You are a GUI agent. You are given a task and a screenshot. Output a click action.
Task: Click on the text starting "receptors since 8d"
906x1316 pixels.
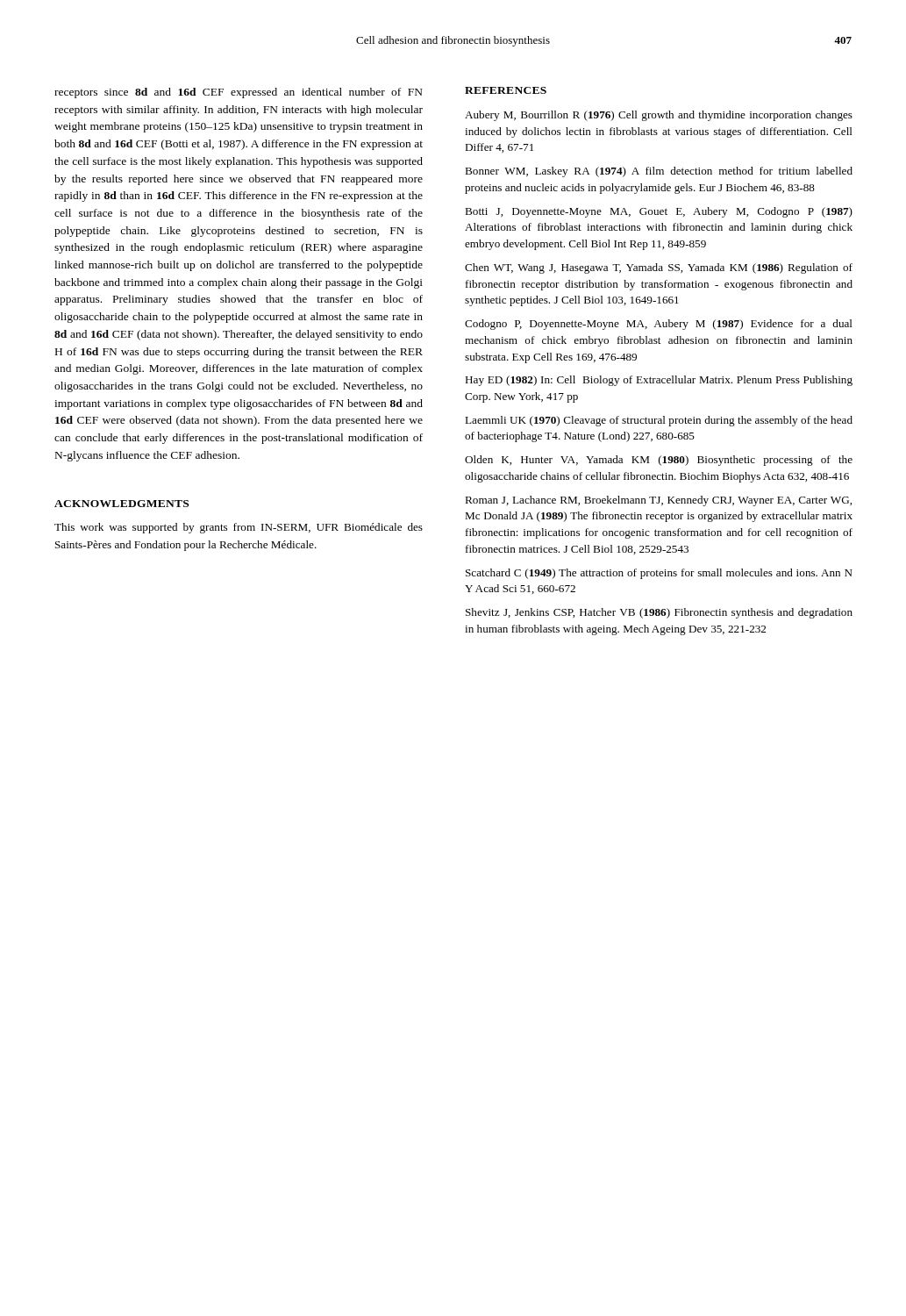[239, 273]
